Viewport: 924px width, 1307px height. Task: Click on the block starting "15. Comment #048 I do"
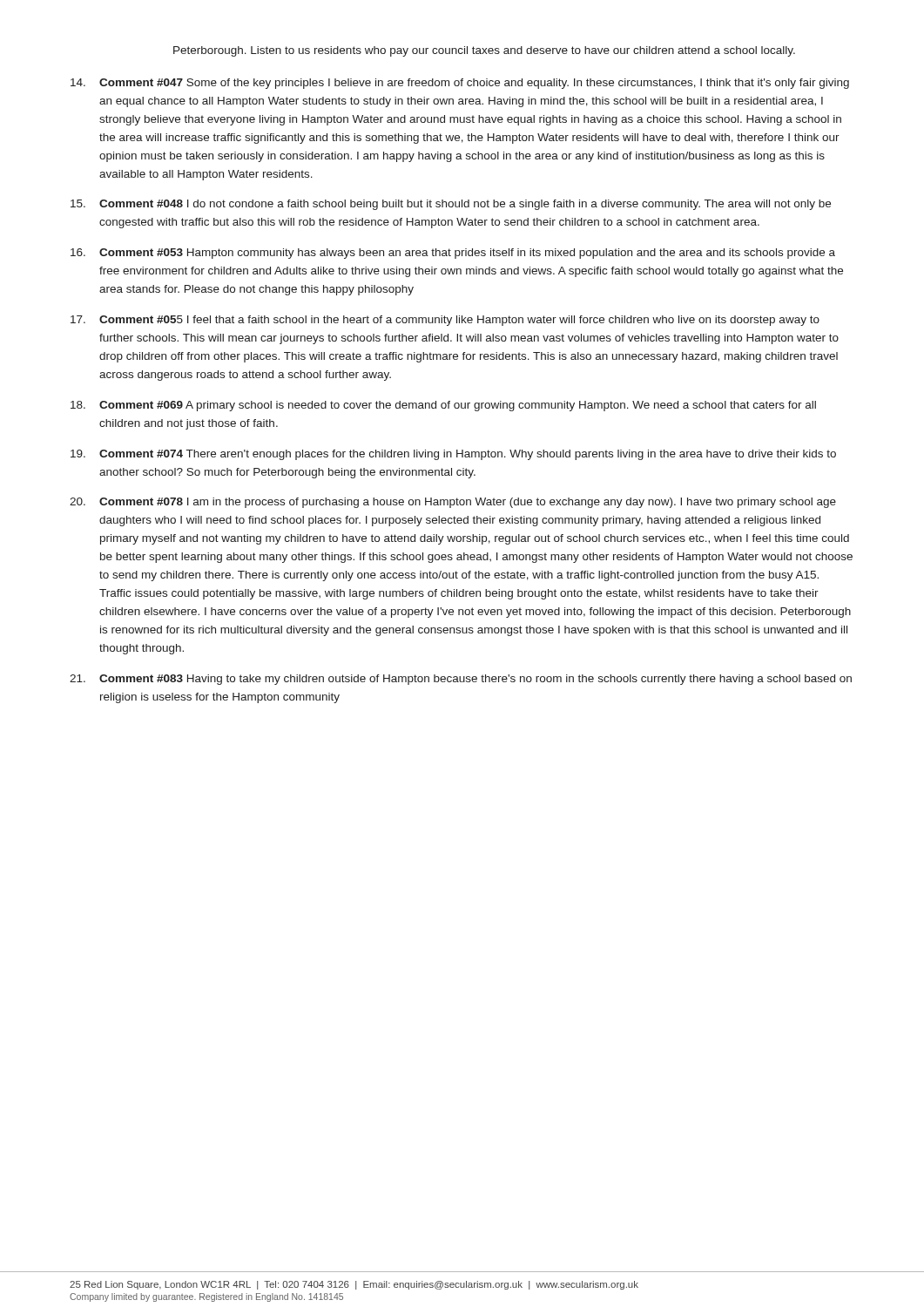(462, 214)
